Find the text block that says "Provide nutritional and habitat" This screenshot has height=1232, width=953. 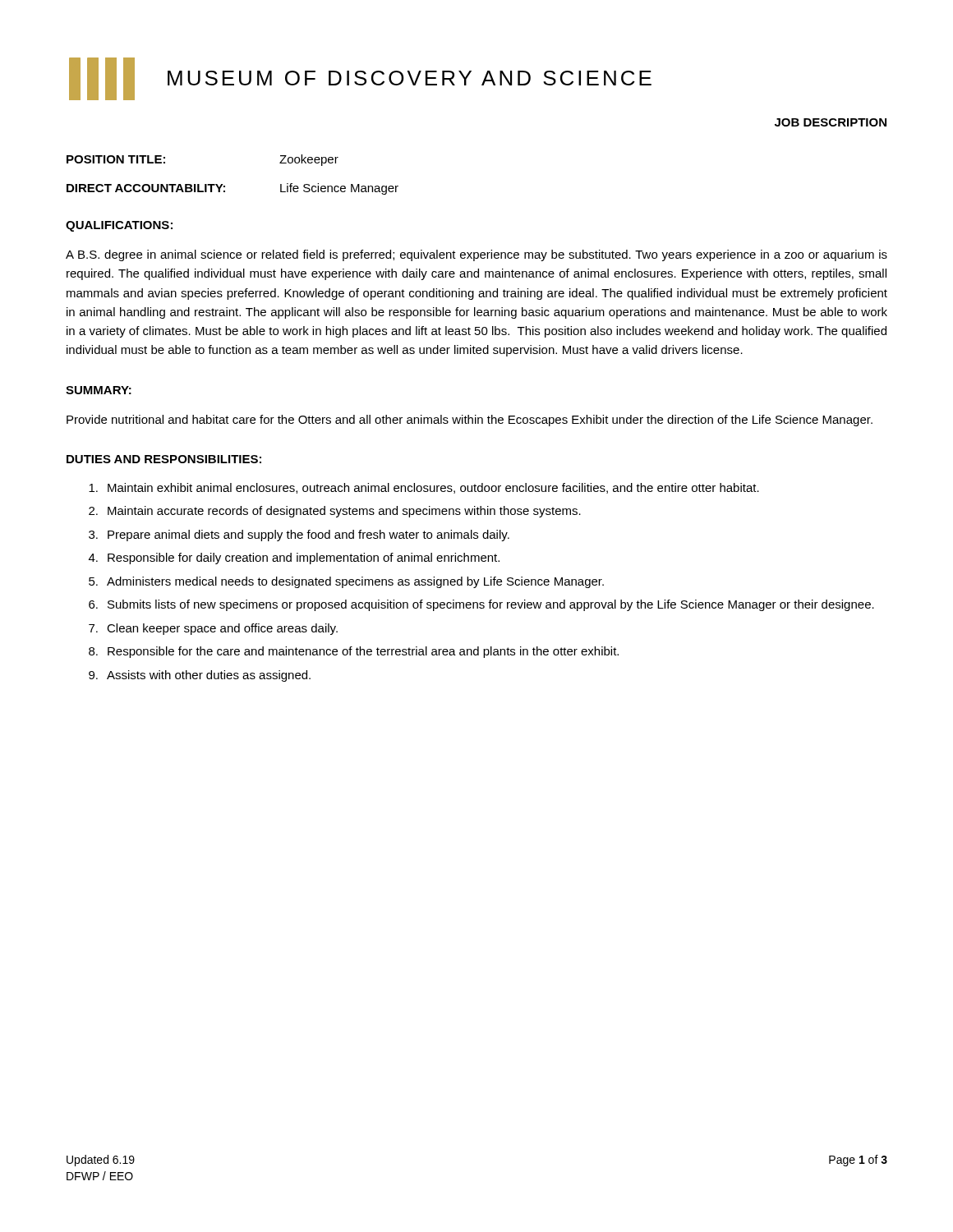470,419
